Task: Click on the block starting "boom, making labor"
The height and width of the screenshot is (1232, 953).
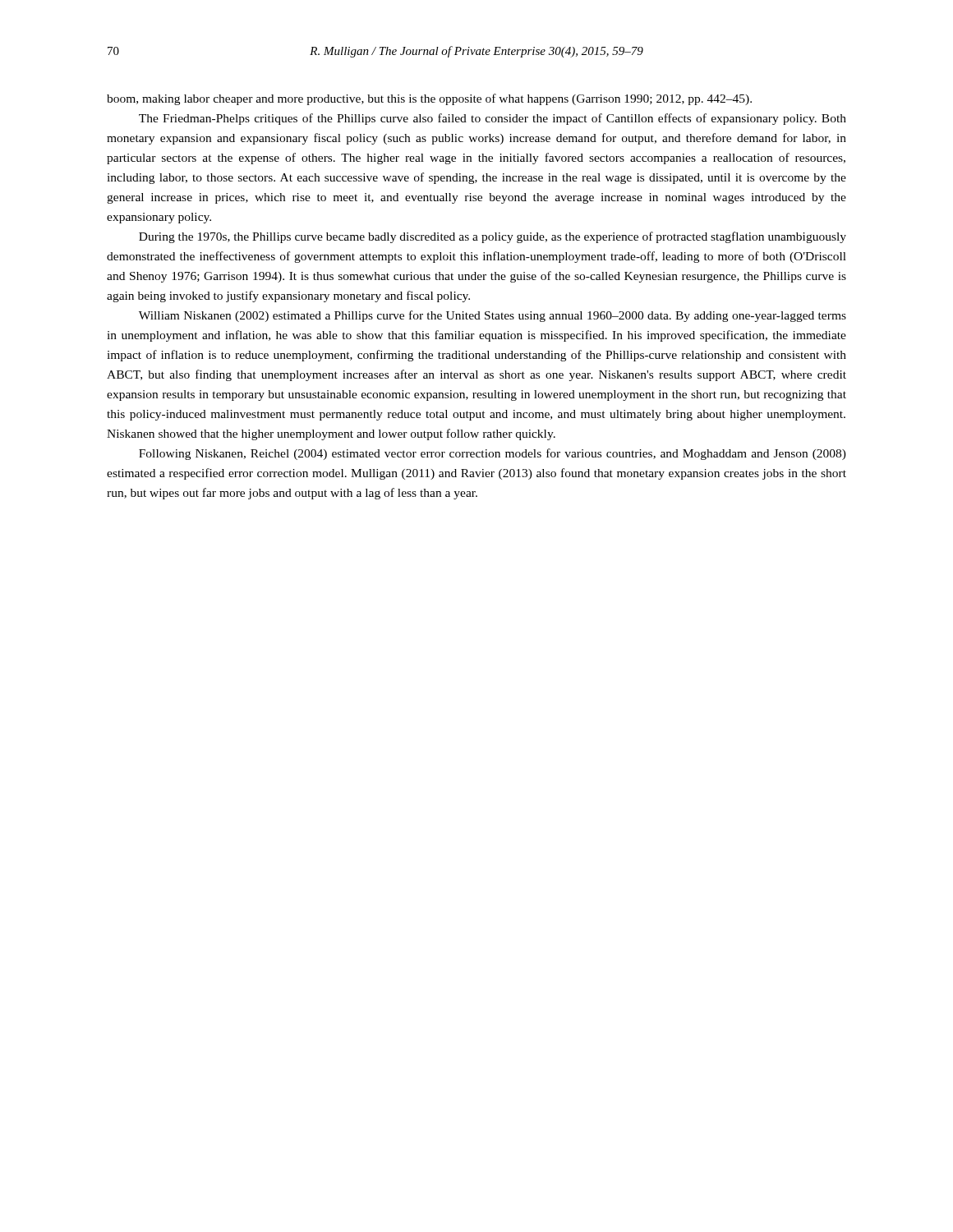Action: [x=476, y=99]
